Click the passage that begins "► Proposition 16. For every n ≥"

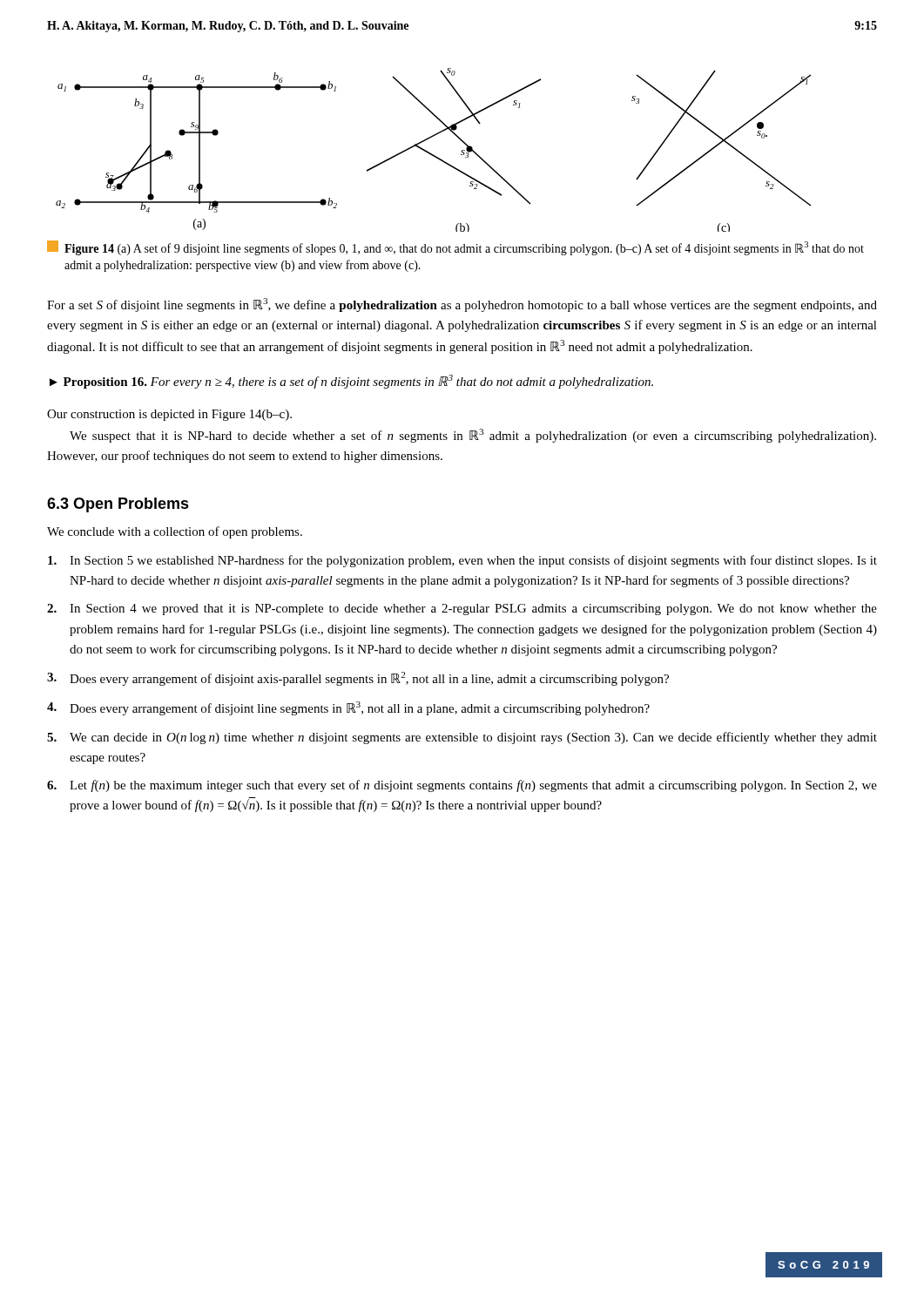351,380
